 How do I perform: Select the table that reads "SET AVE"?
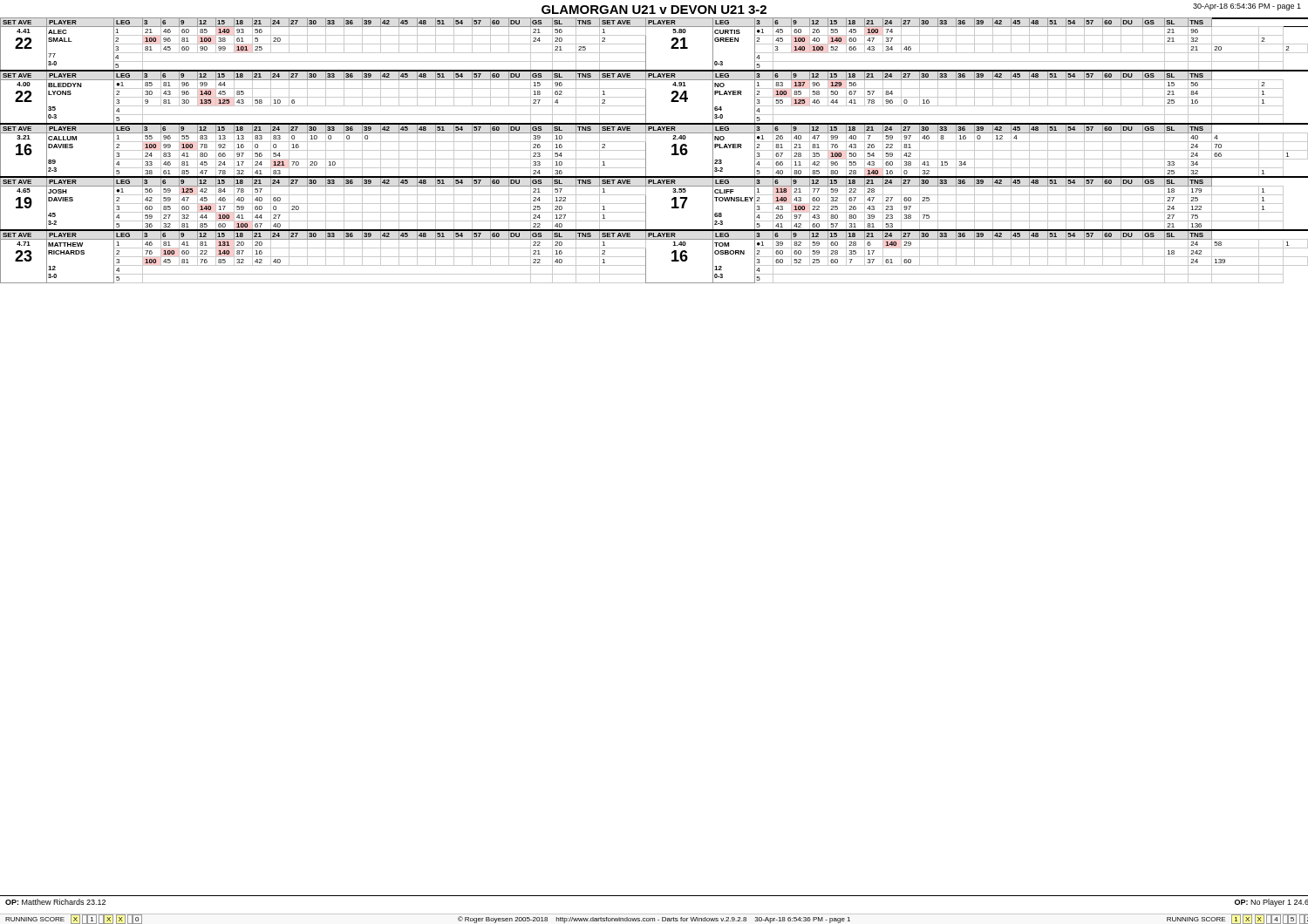pos(654,150)
